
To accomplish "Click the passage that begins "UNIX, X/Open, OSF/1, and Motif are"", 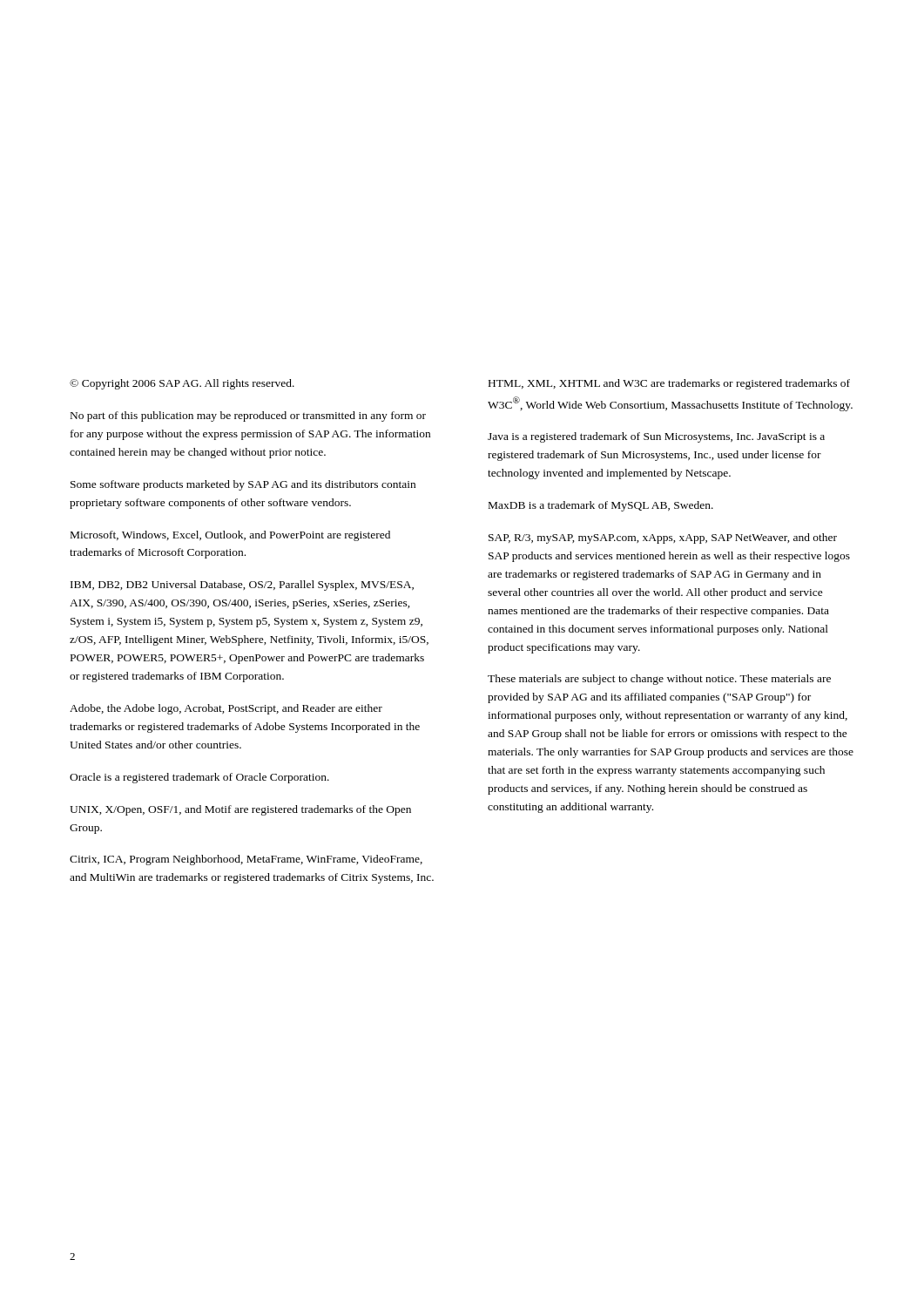I will pos(241,818).
